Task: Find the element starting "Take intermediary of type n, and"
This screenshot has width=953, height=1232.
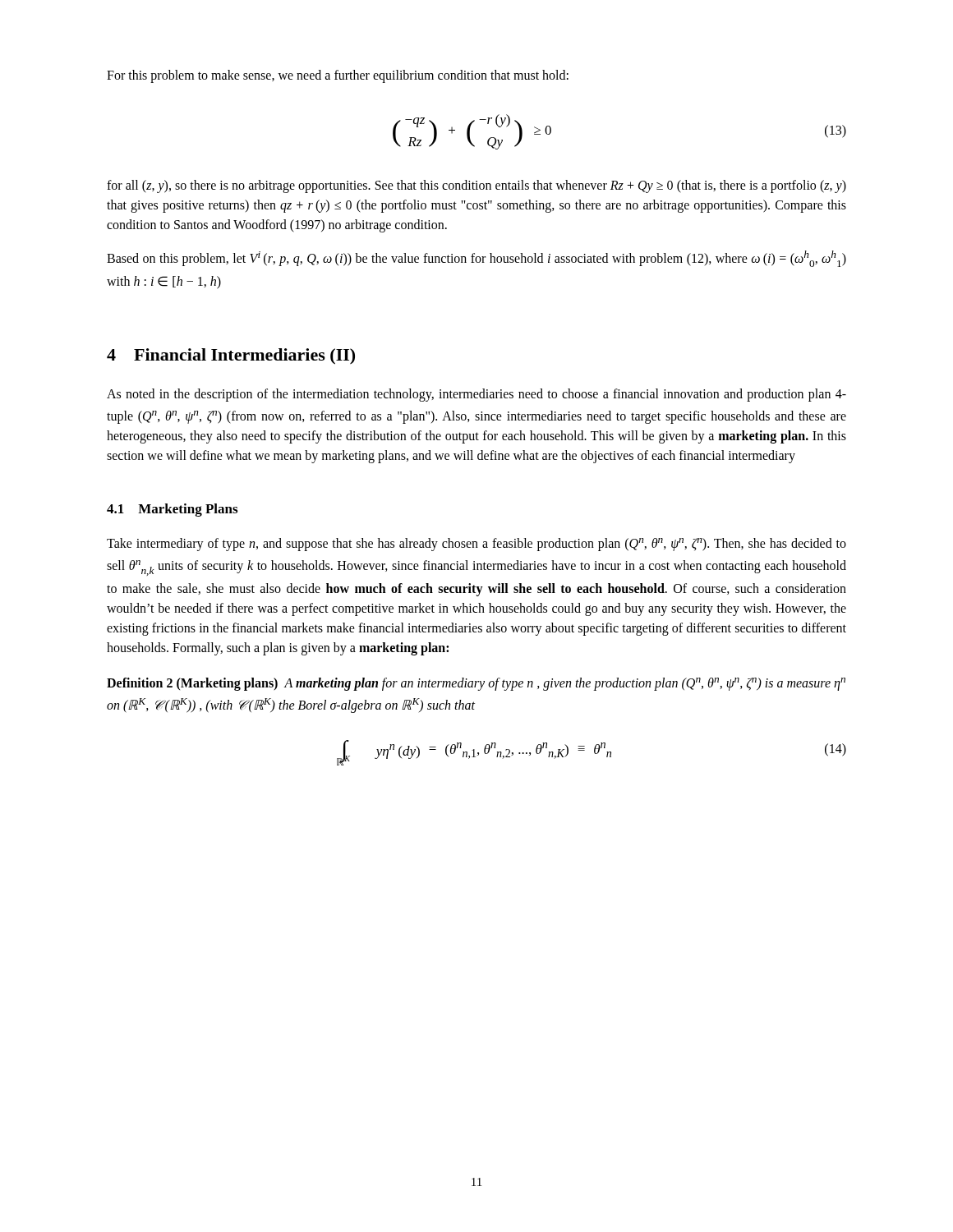Action: [476, 594]
